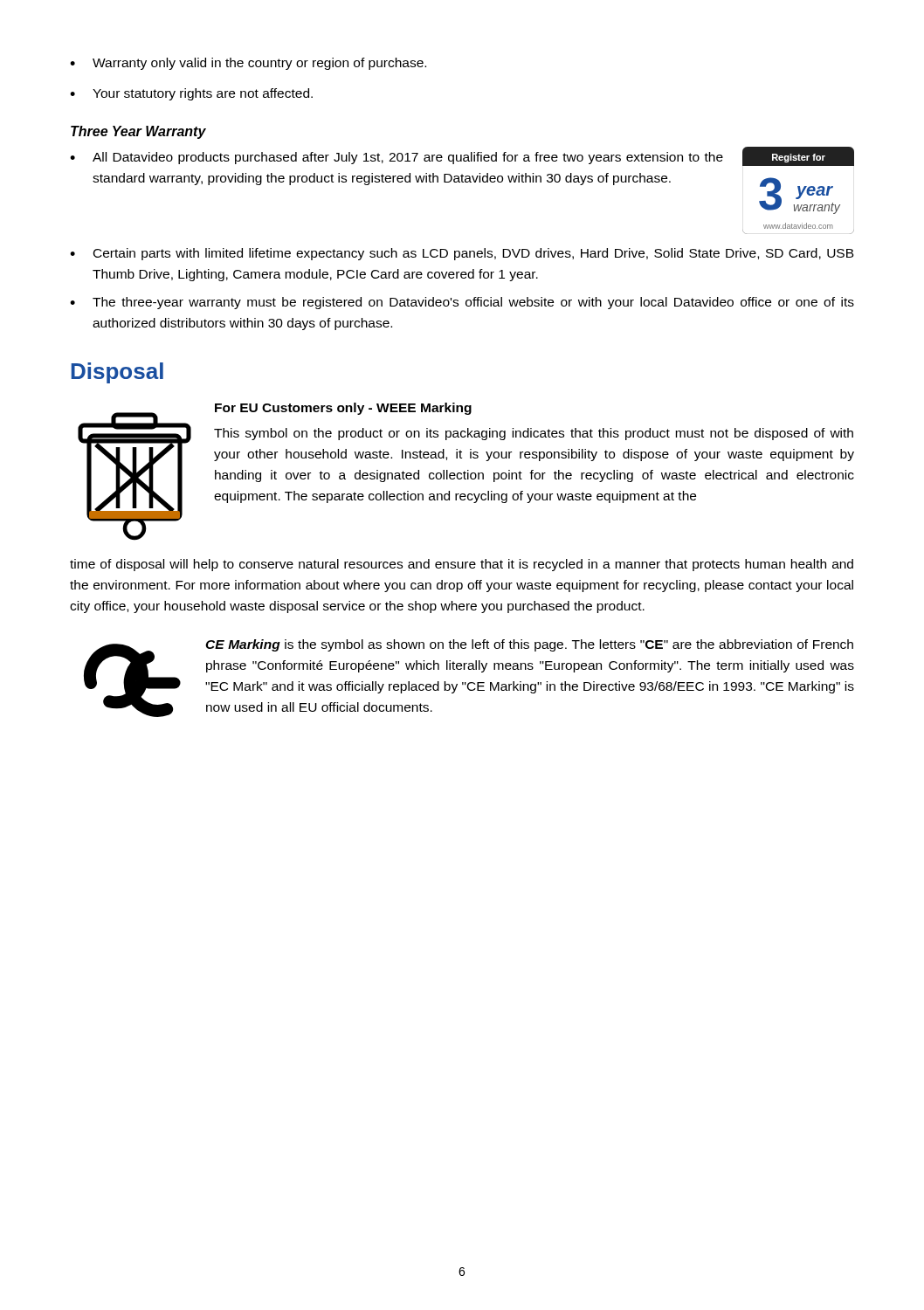Where is the passage that starts "• Certain parts"?

click(462, 264)
